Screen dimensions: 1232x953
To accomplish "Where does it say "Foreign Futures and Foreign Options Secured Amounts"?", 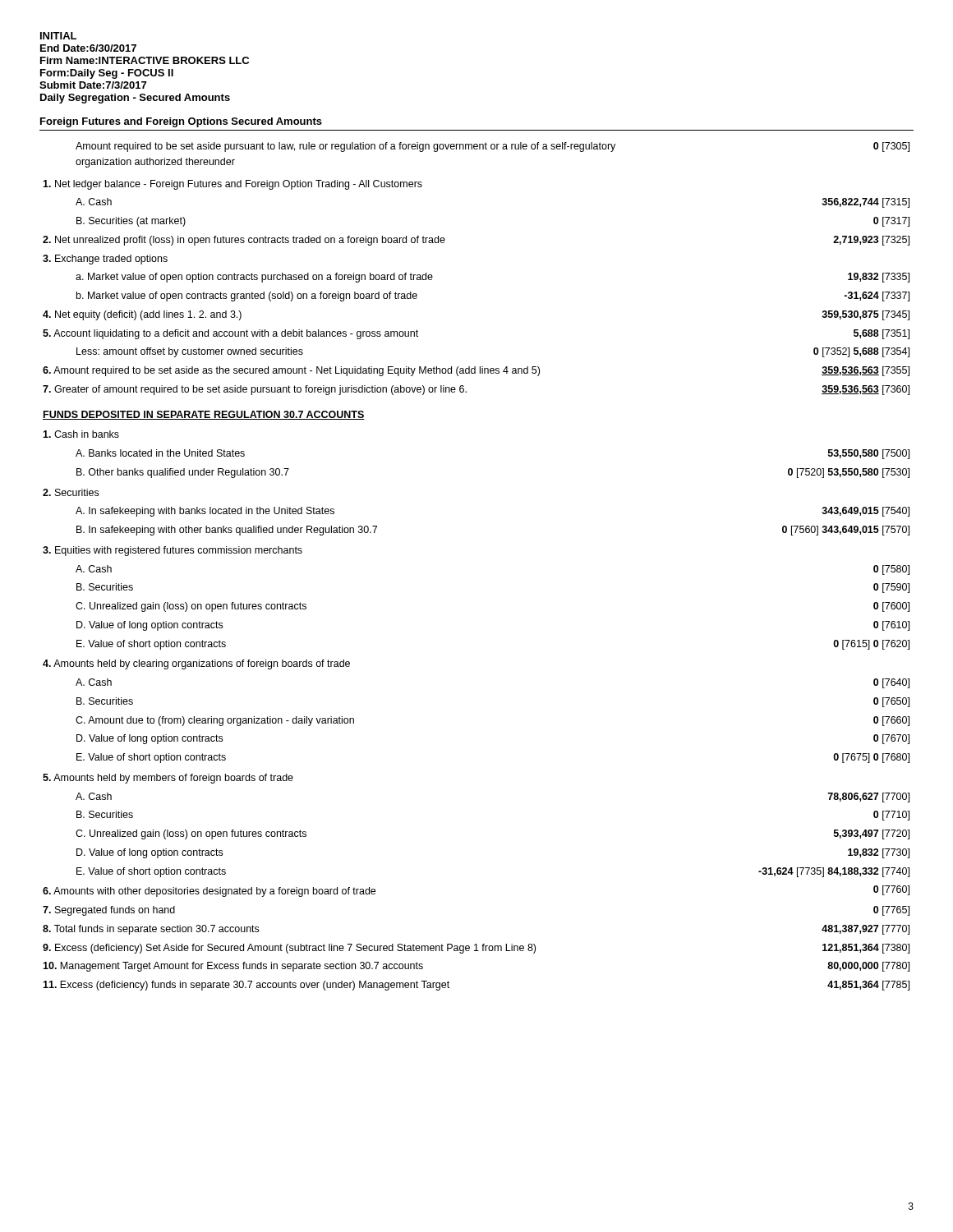I will pyautogui.click(x=181, y=121).
